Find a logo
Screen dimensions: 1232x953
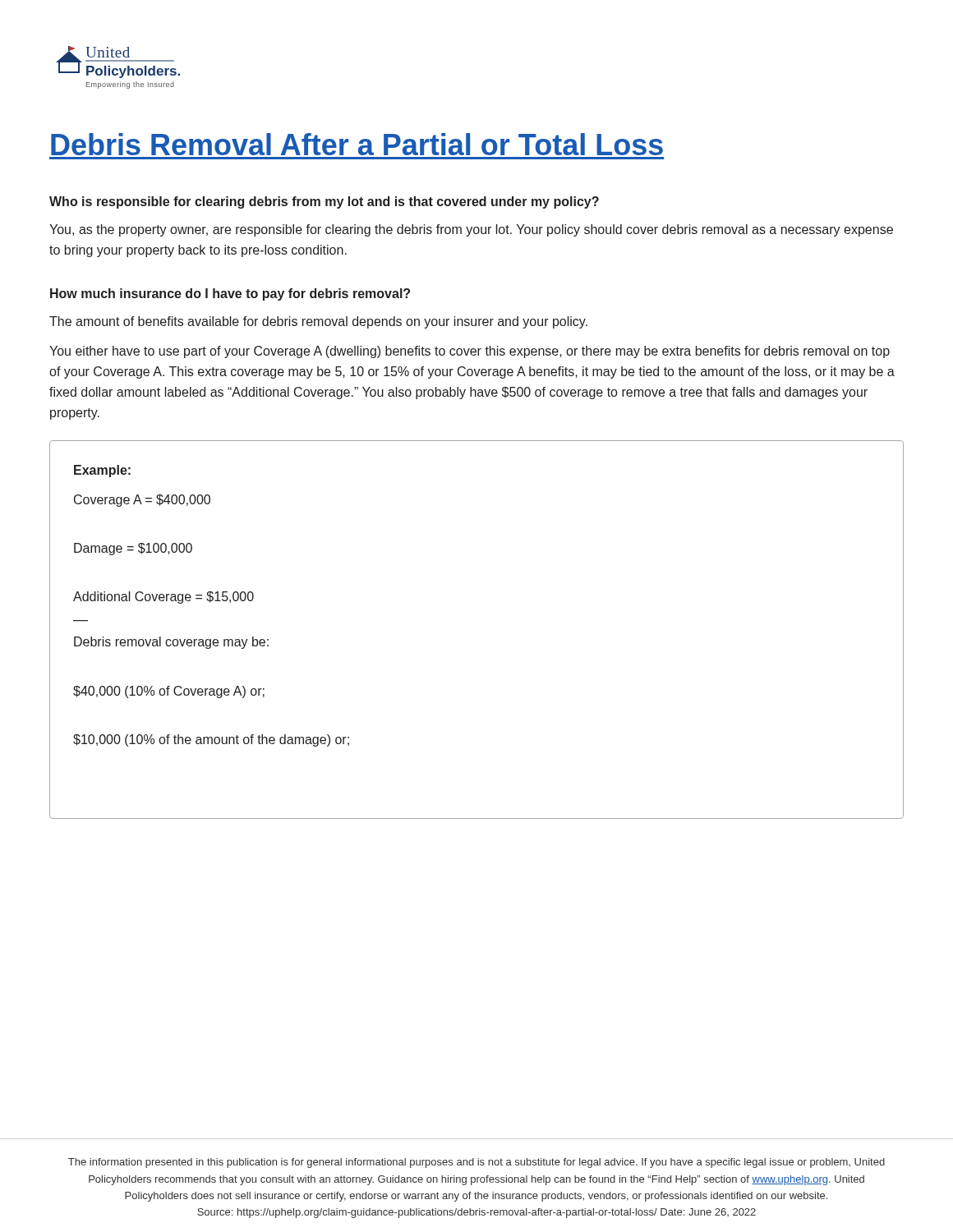[x=476, y=66]
